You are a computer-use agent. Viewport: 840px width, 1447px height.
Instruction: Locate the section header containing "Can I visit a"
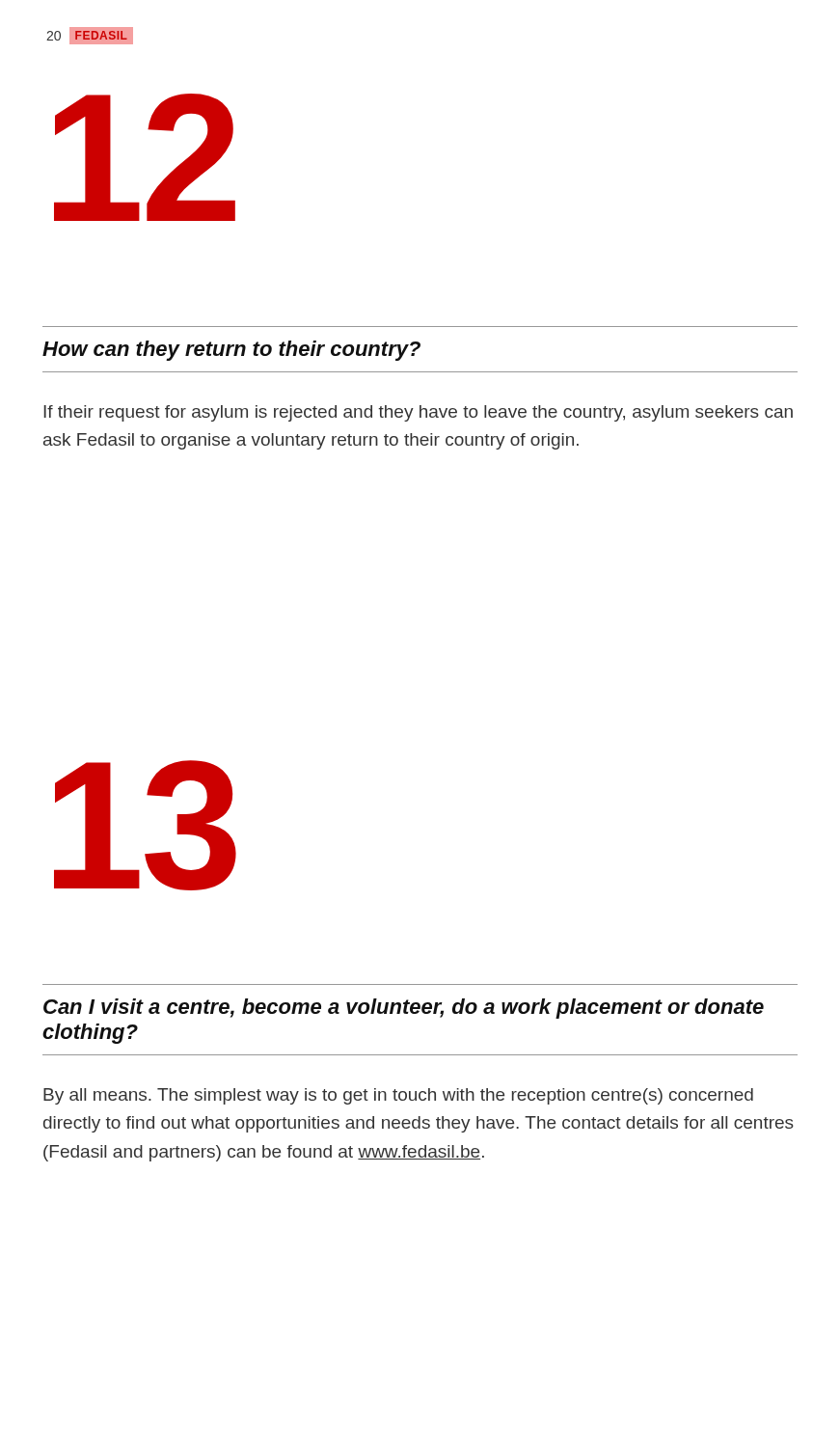[420, 1020]
